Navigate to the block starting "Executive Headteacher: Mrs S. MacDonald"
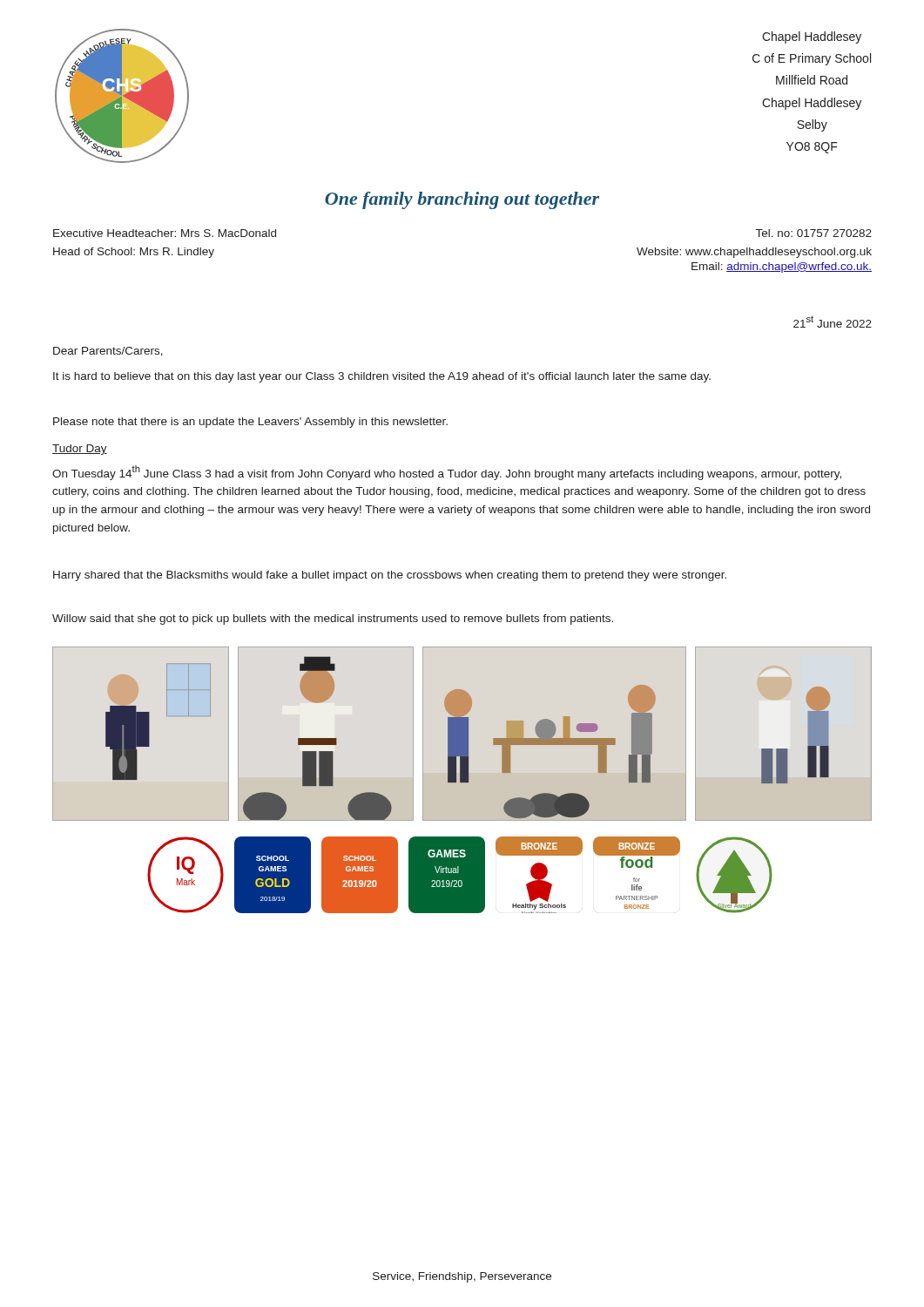Image resolution: width=924 pixels, height=1307 pixels. tap(165, 233)
